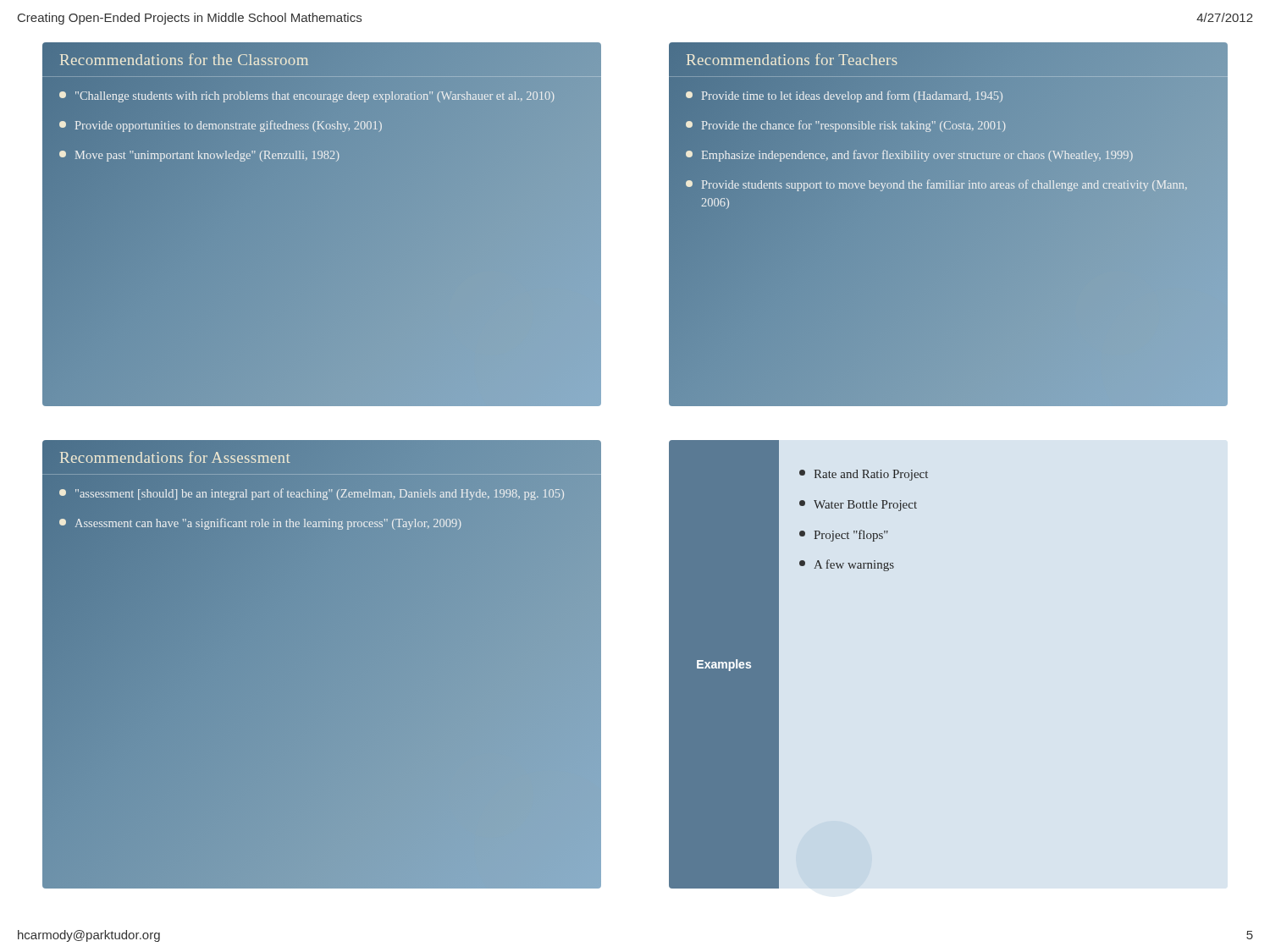
Task: Locate the region starting "Provide students support to move"
Action: click(x=948, y=194)
